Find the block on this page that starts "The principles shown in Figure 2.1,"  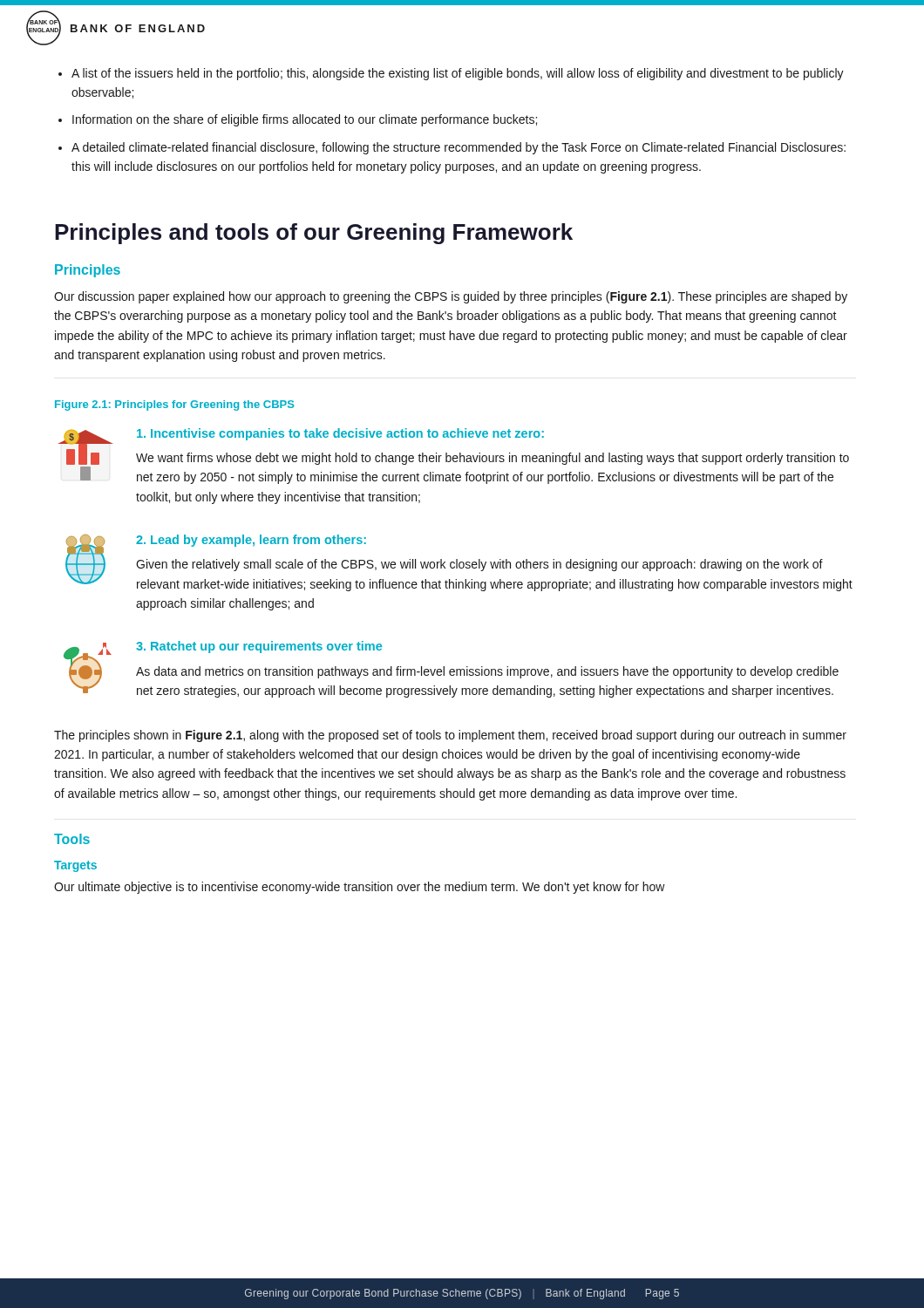click(450, 764)
